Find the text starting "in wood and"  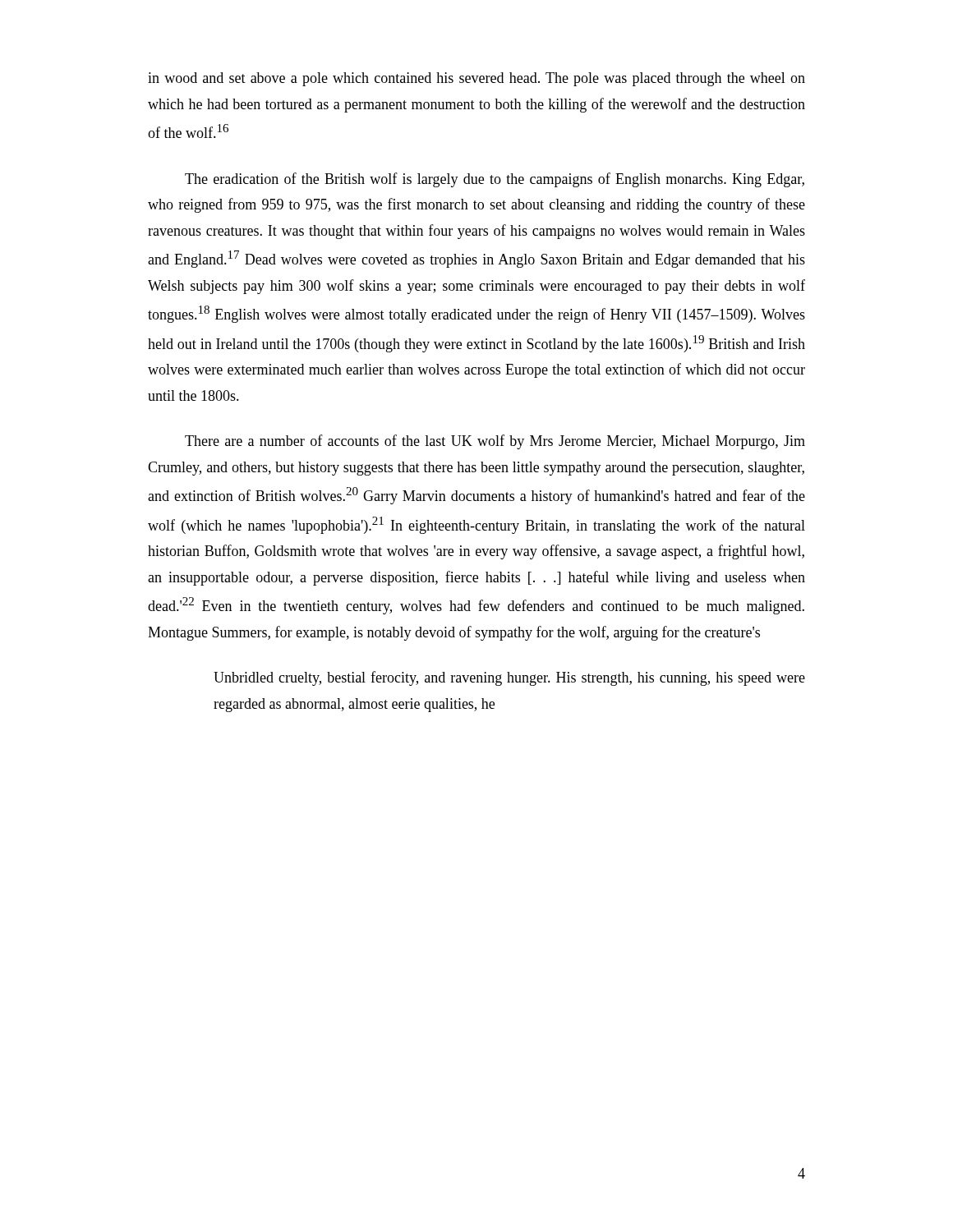coord(476,106)
